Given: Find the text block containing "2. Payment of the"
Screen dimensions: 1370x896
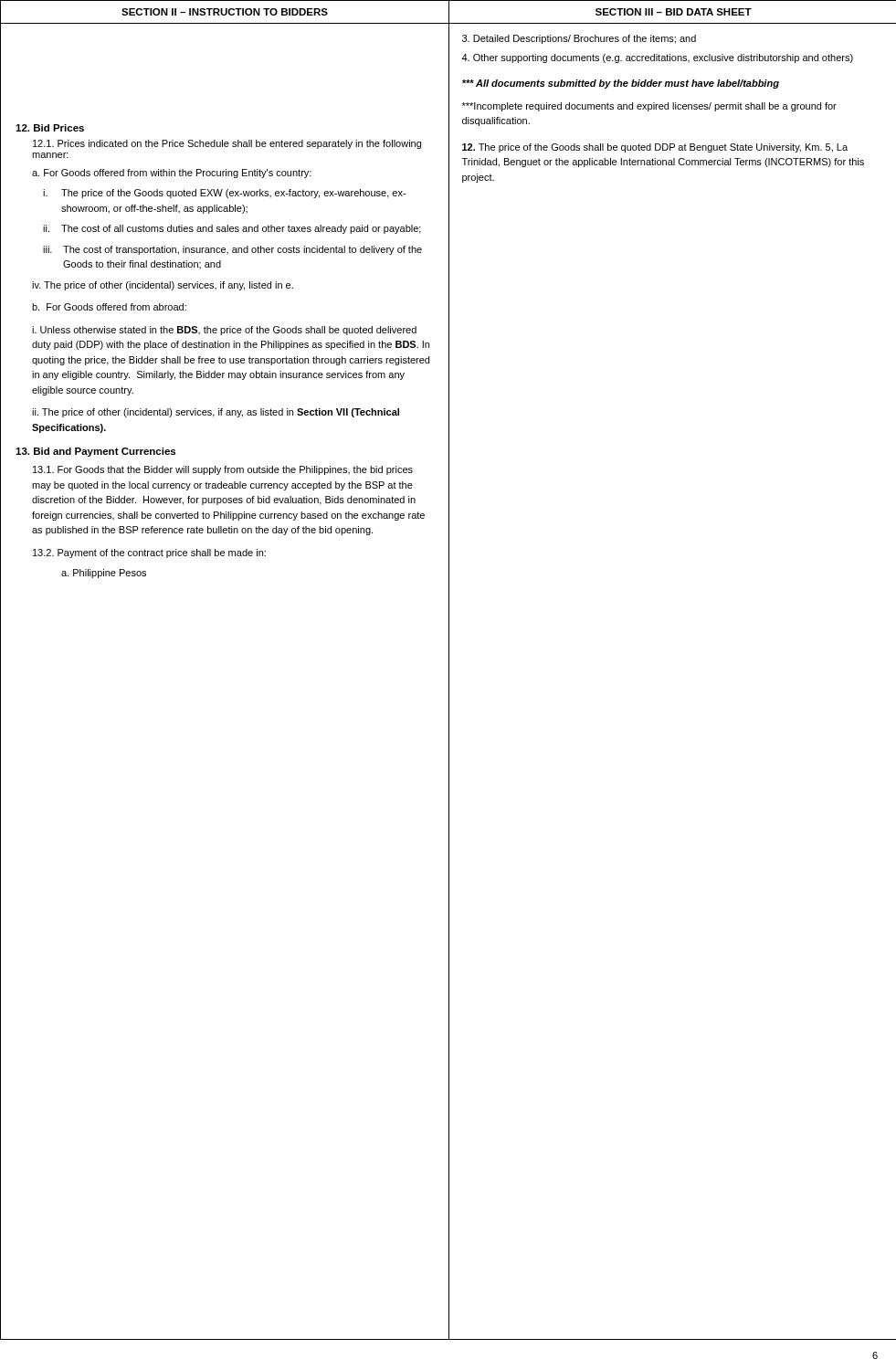Looking at the screenshot, I should pos(149,552).
